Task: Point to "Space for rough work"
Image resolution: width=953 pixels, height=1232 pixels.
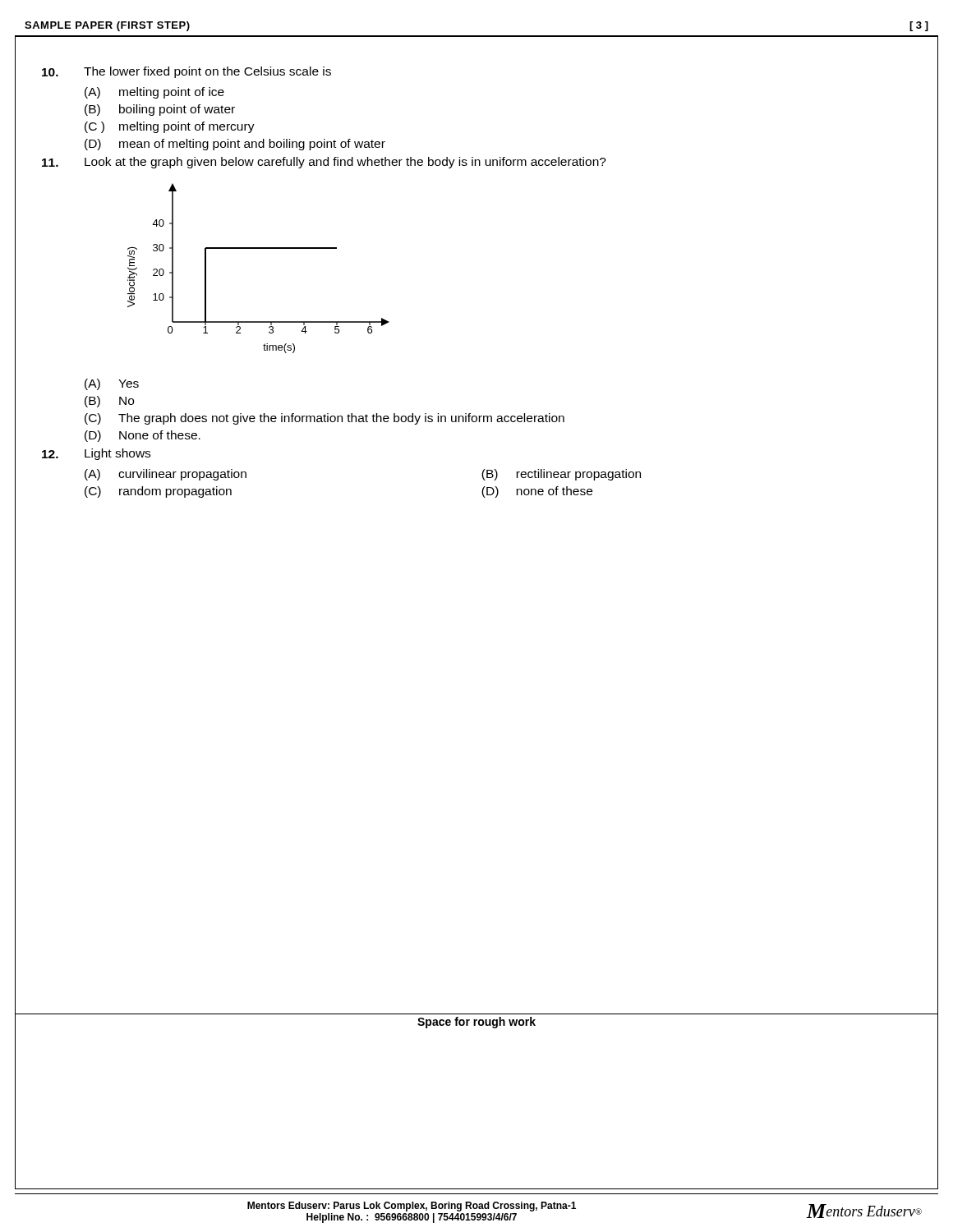Action: (476, 1022)
